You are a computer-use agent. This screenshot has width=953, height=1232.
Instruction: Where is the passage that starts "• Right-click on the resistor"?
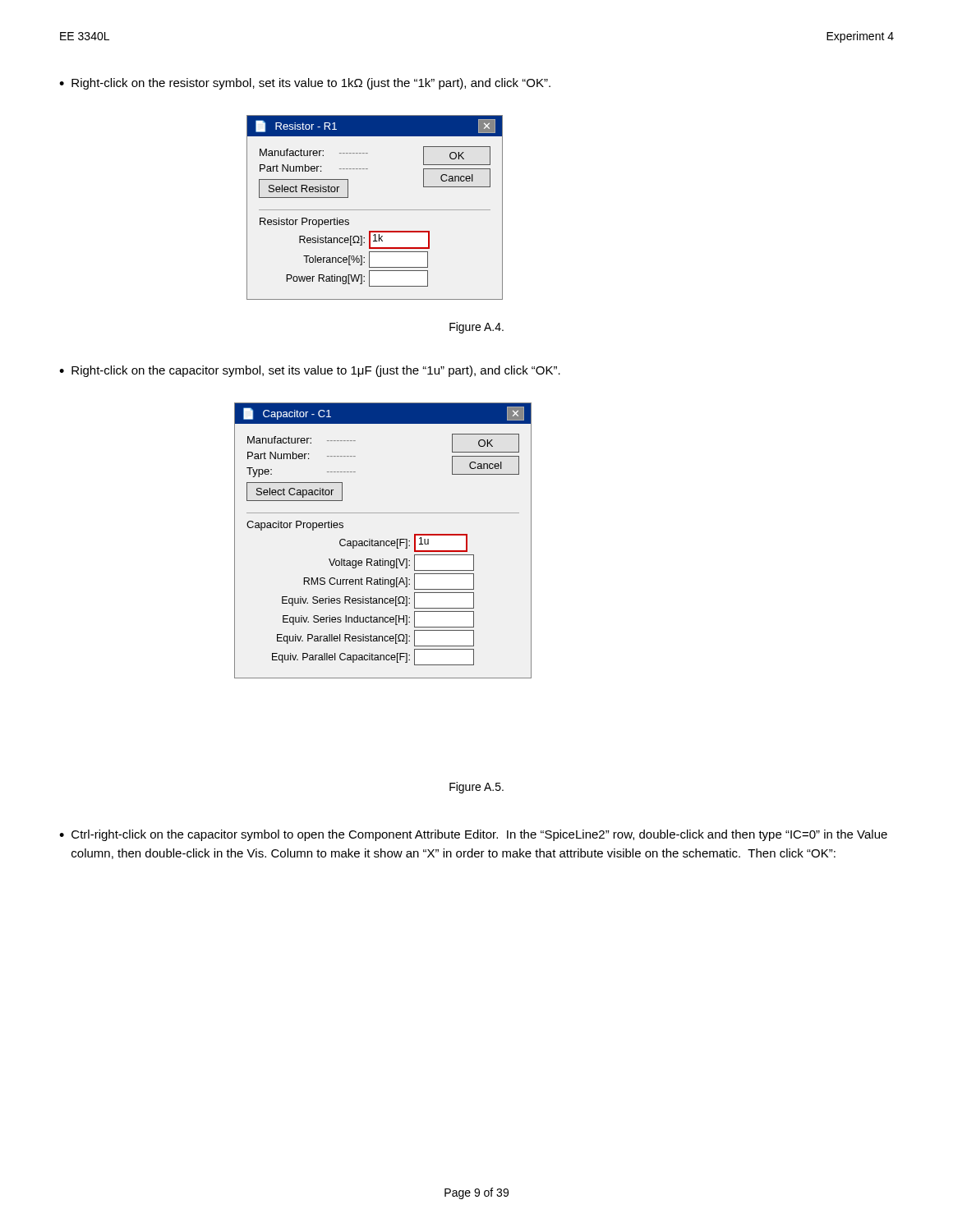[x=305, y=84]
